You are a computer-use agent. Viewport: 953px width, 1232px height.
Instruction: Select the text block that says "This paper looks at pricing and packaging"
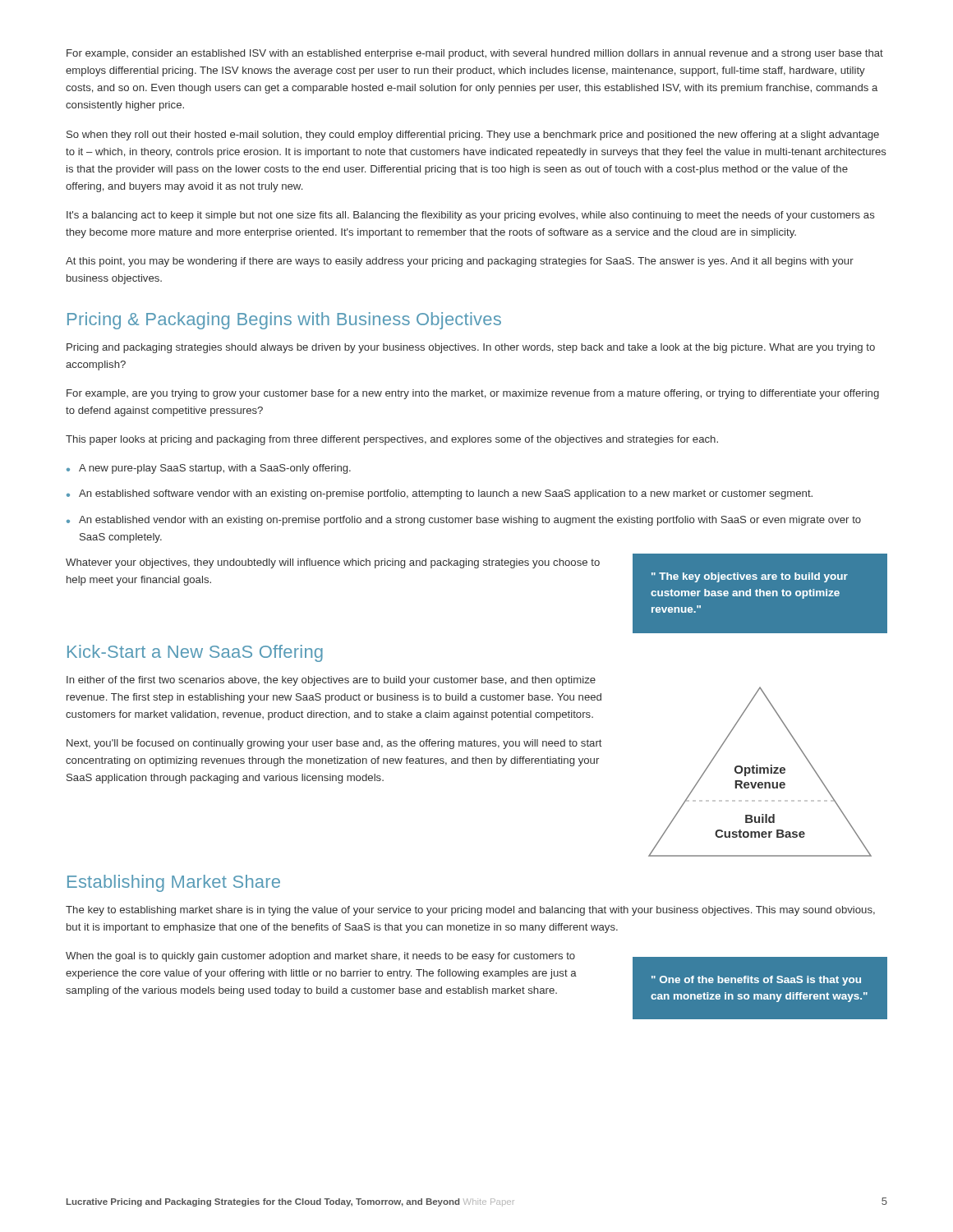pos(392,439)
